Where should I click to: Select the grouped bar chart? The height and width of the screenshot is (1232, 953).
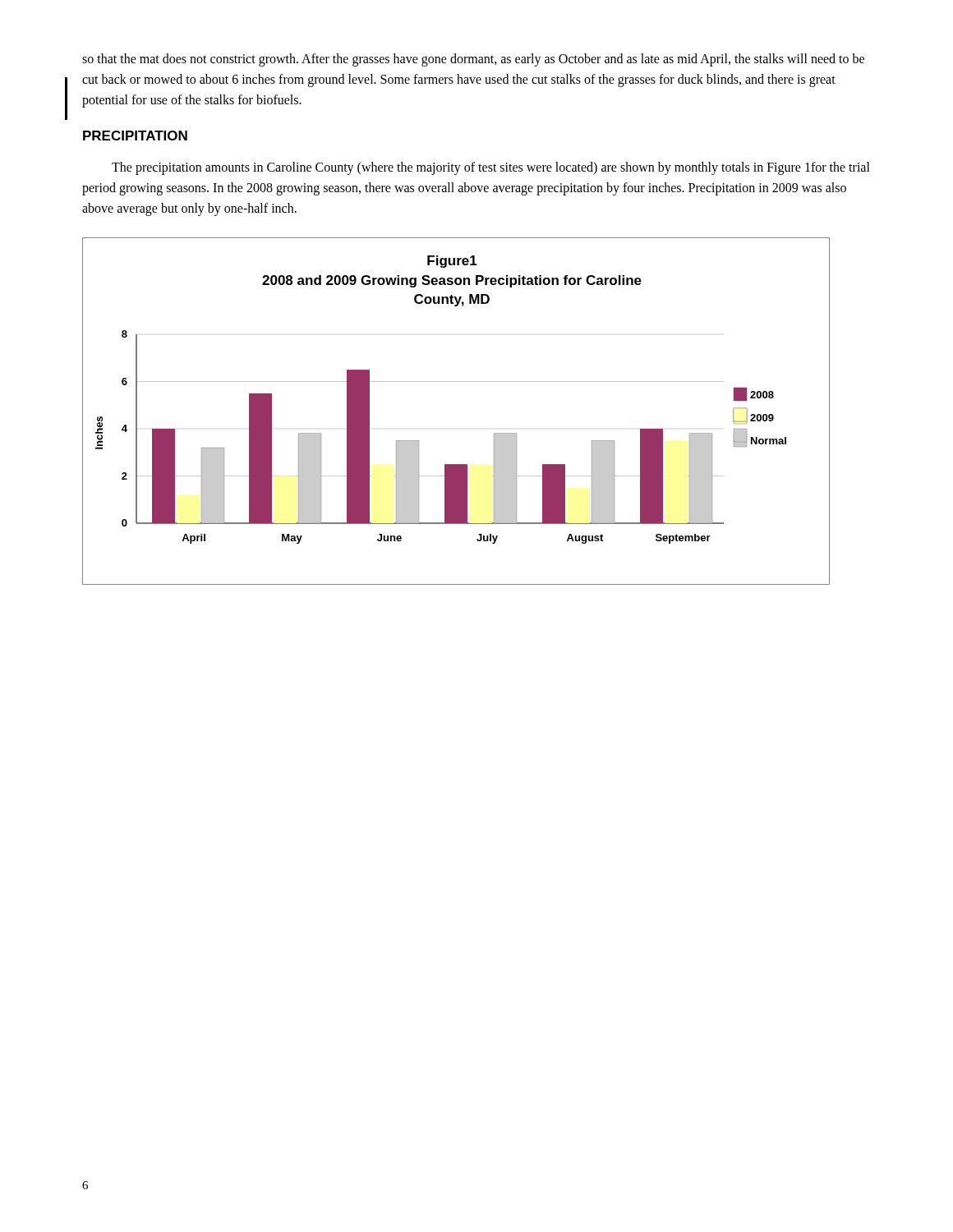click(456, 411)
